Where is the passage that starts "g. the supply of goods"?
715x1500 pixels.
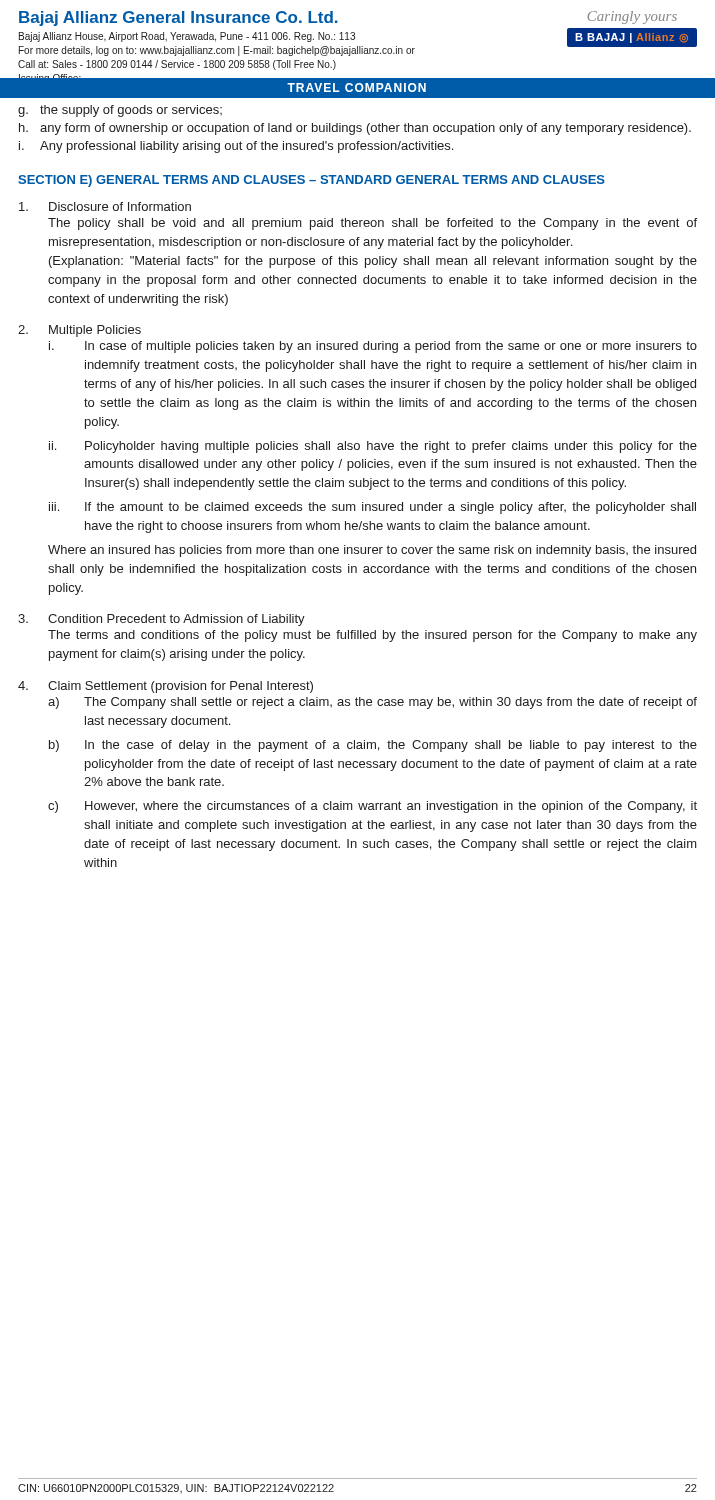(x=120, y=110)
